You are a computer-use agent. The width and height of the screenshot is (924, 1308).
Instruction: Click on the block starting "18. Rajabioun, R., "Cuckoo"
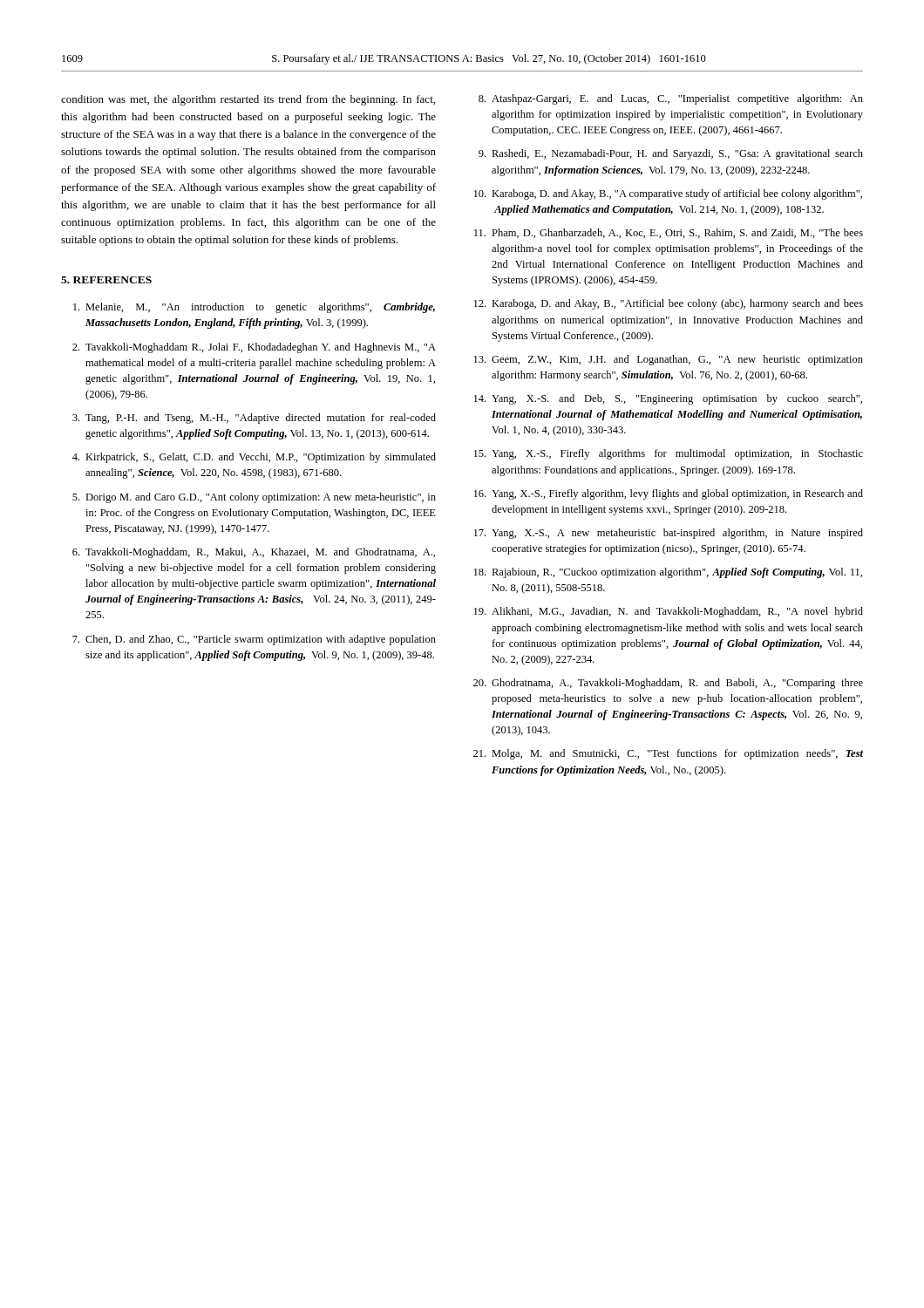click(665, 580)
